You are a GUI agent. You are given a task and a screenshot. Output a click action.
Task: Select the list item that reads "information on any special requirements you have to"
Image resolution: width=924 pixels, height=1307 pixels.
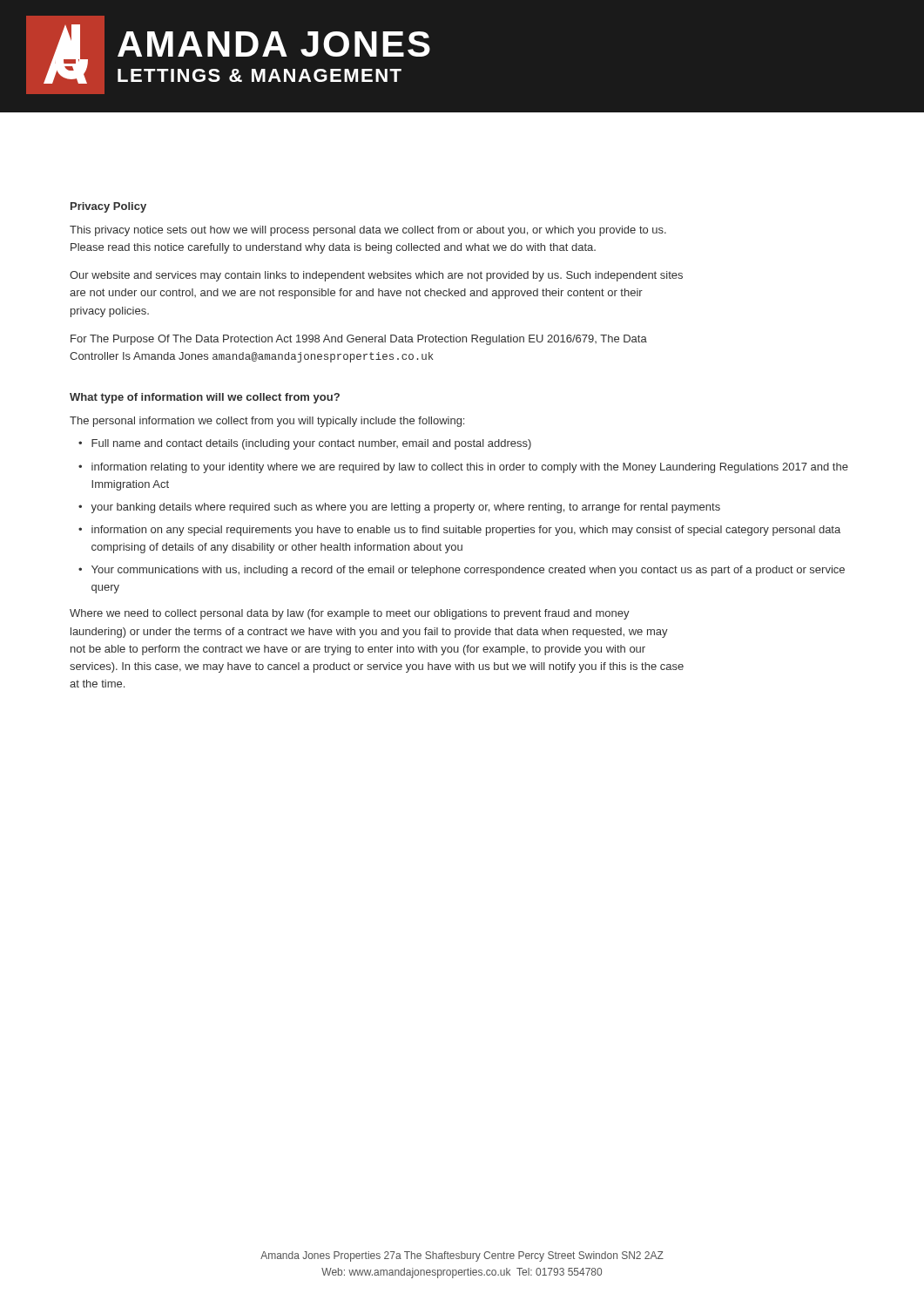473,539
